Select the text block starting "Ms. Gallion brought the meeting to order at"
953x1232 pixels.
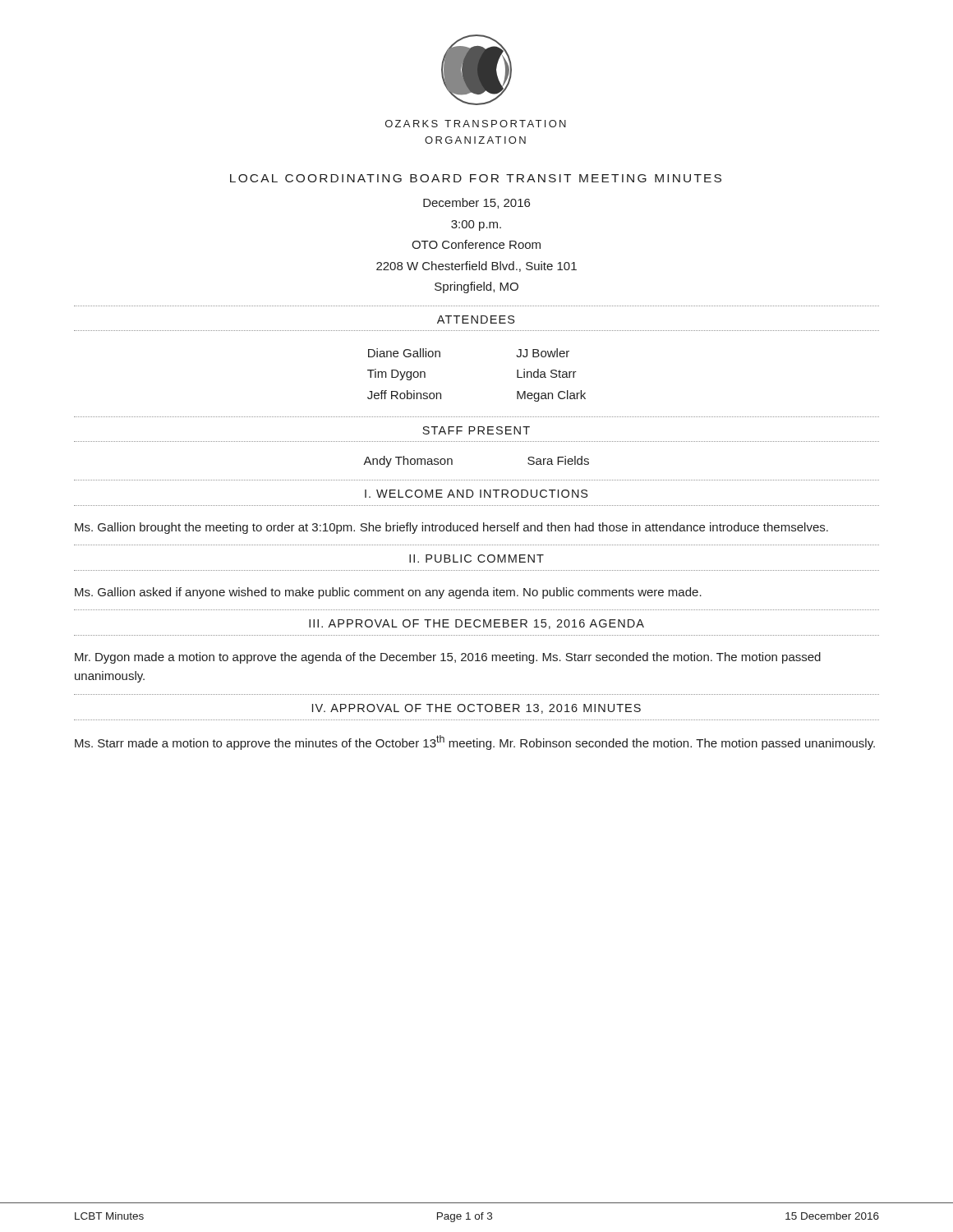point(451,526)
